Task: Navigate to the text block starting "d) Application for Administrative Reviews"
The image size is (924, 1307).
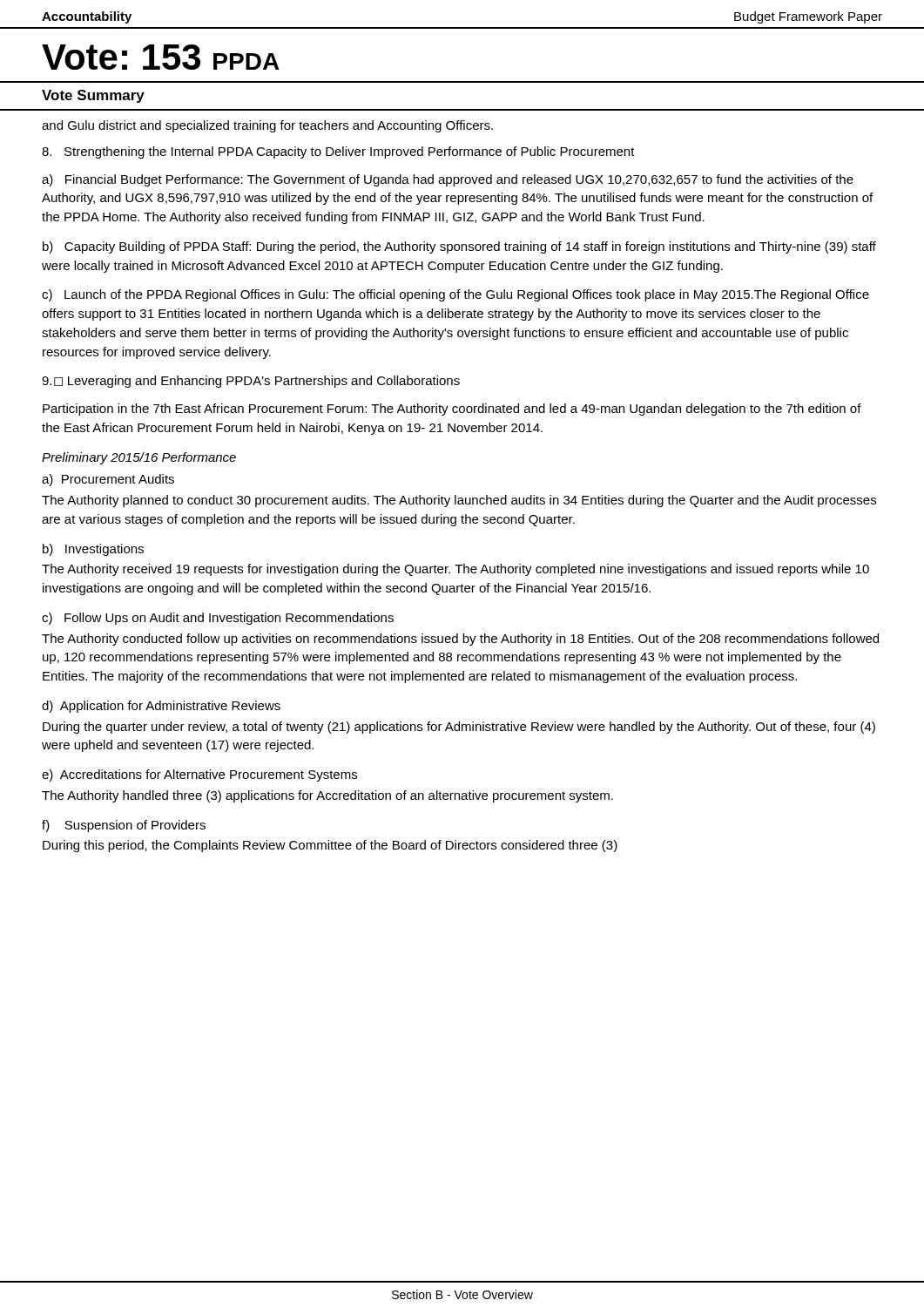Action: click(161, 705)
